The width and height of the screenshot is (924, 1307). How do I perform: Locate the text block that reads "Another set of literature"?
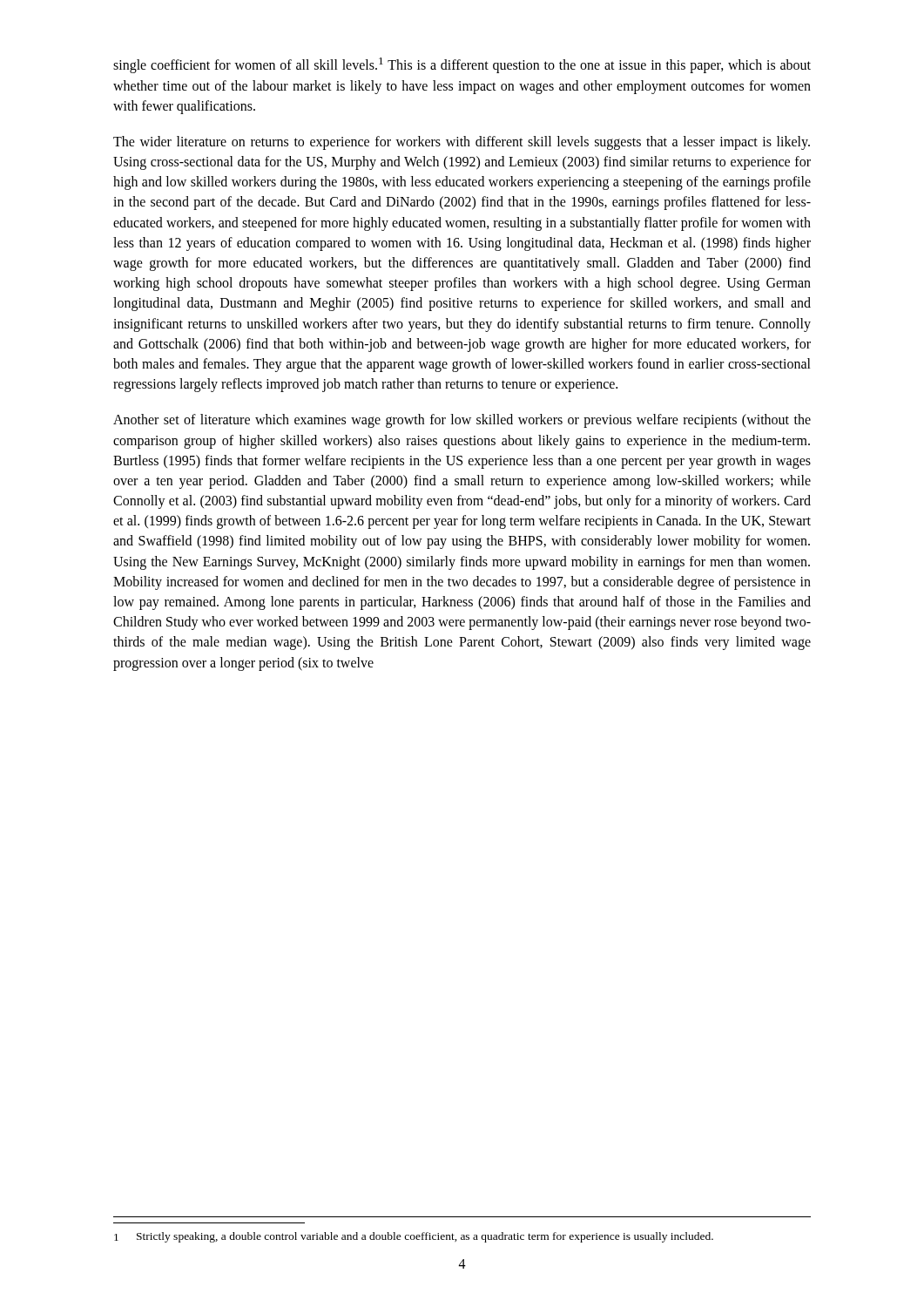(x=462, y=541)
